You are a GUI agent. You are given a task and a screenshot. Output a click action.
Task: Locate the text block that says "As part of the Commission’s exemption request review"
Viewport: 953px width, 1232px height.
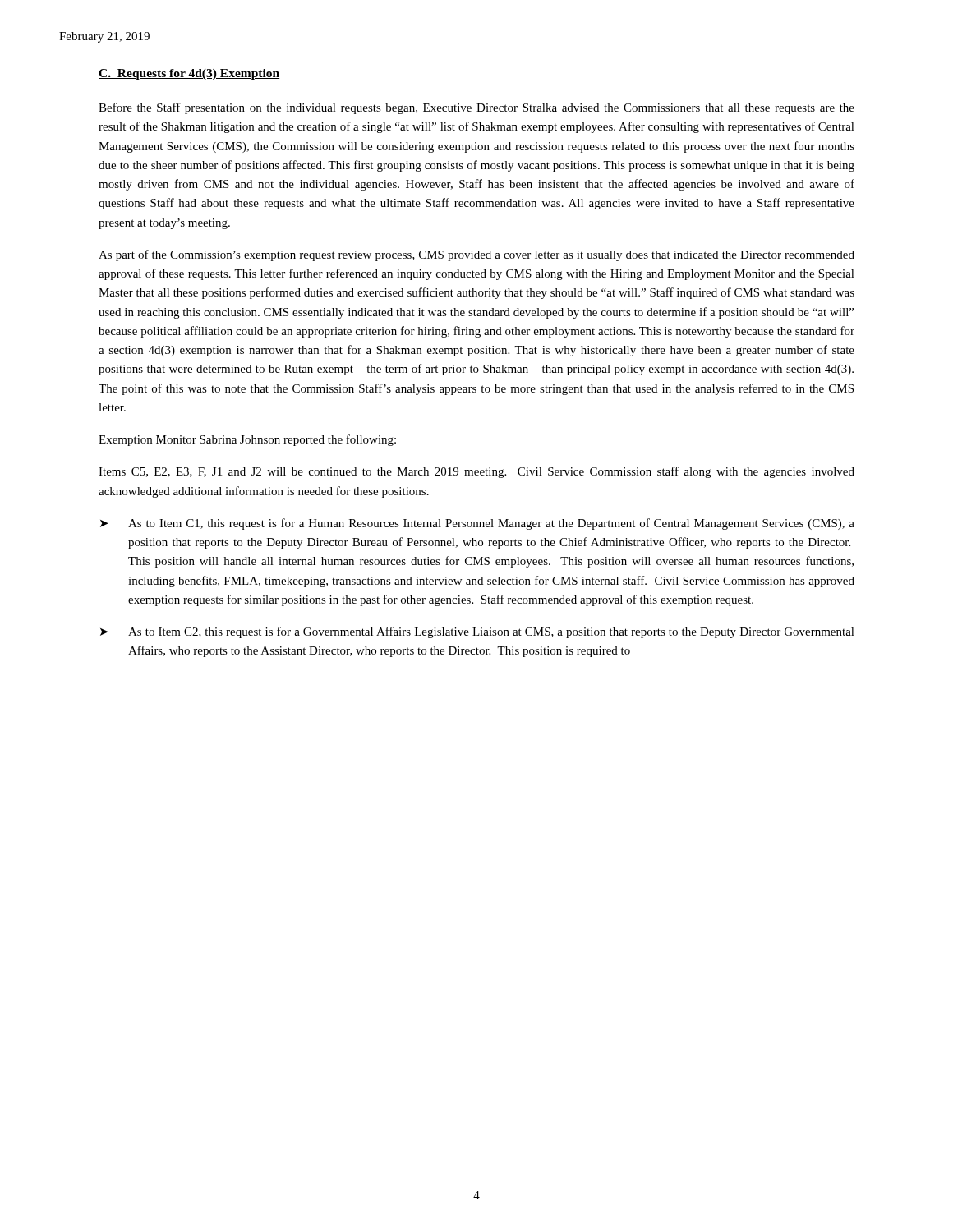[476, 331]
